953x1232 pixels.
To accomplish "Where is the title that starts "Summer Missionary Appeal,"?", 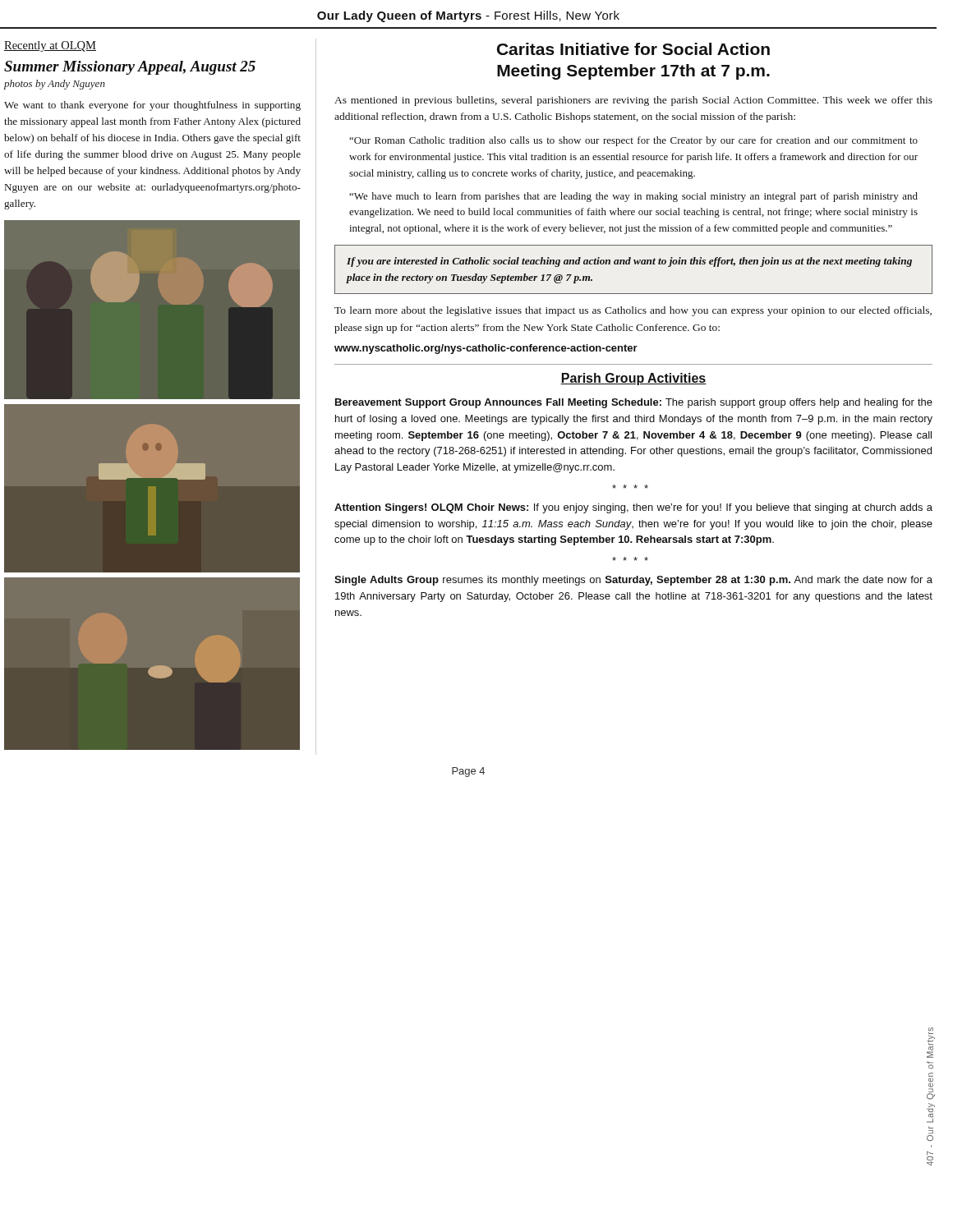I will point(130,66).
